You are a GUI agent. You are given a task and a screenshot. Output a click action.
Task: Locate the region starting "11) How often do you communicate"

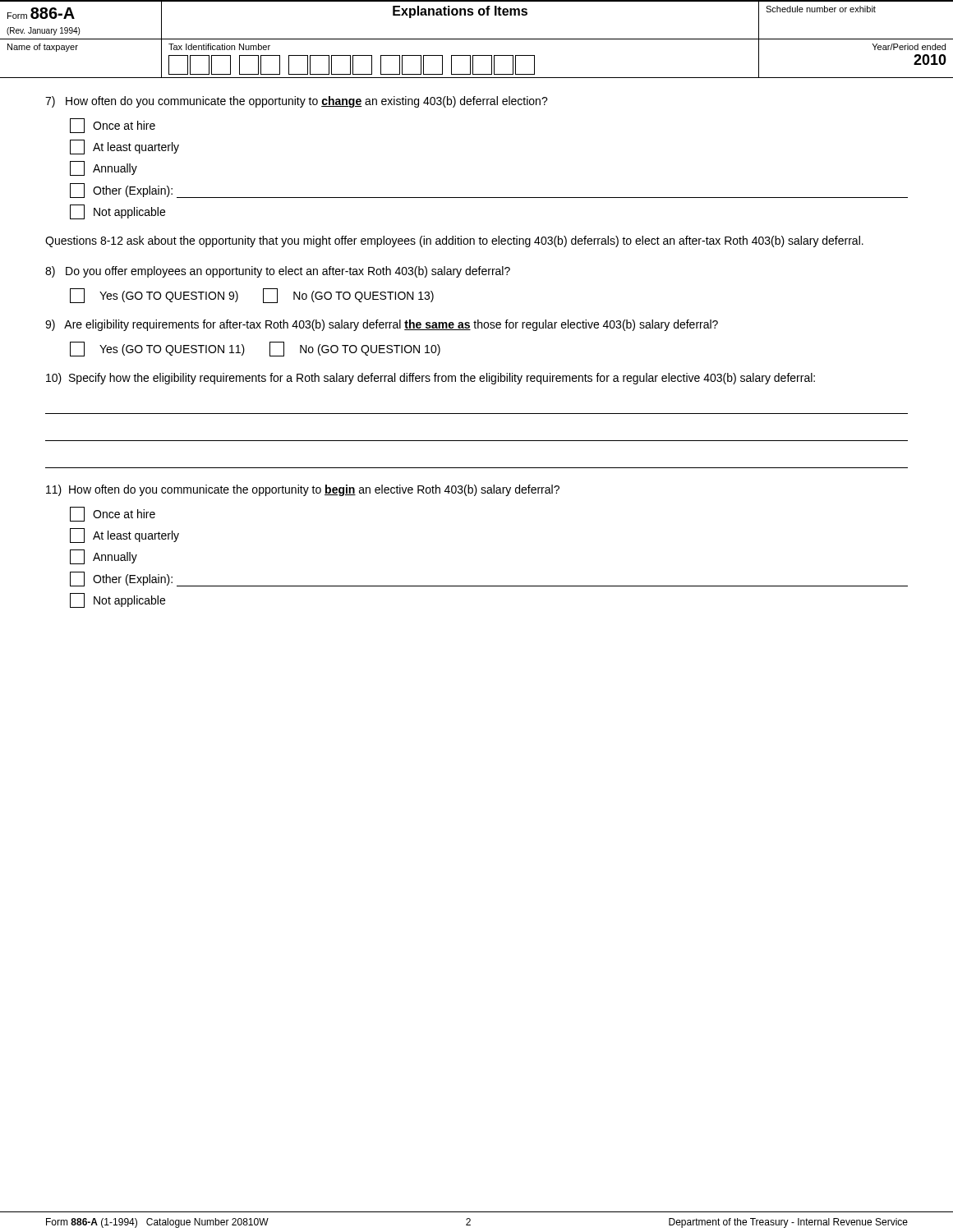click(x=303, y=490)
